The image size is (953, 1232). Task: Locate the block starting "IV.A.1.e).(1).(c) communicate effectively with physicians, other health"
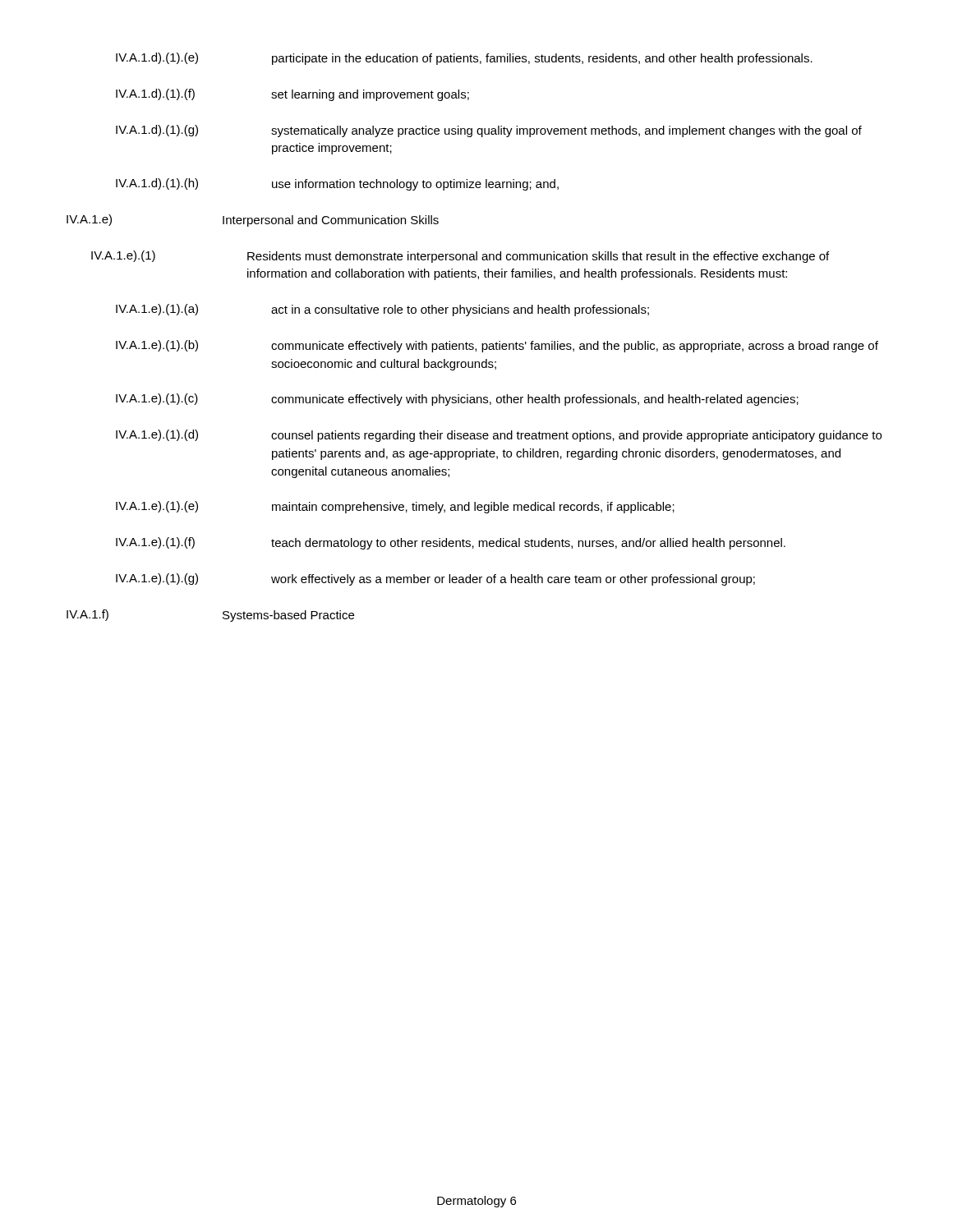coord(476,399)
